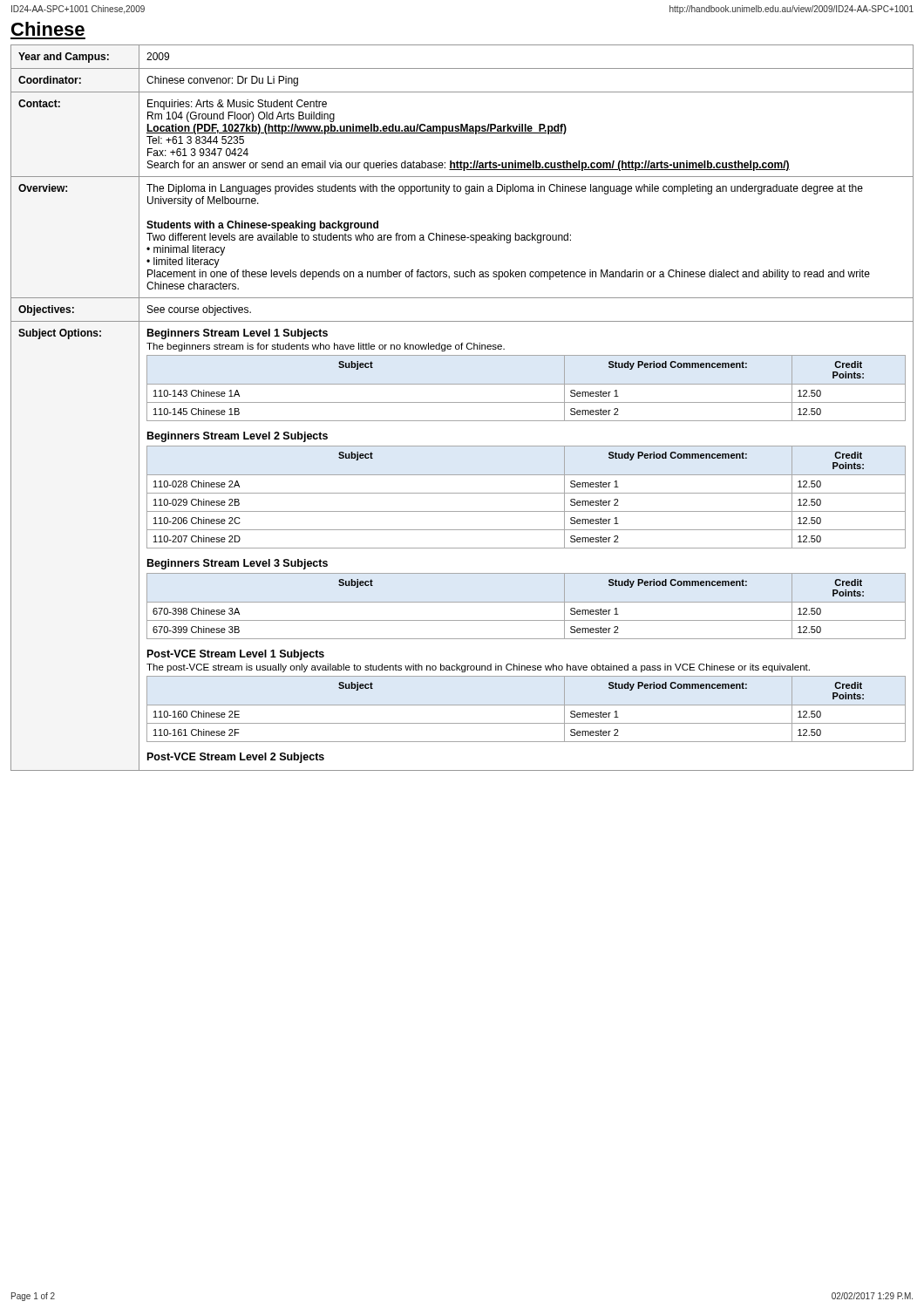Where does it say "See course objectives."?
Viewport: 924px width, 1308px height.
pyautogui.click(x=199, y=310)
